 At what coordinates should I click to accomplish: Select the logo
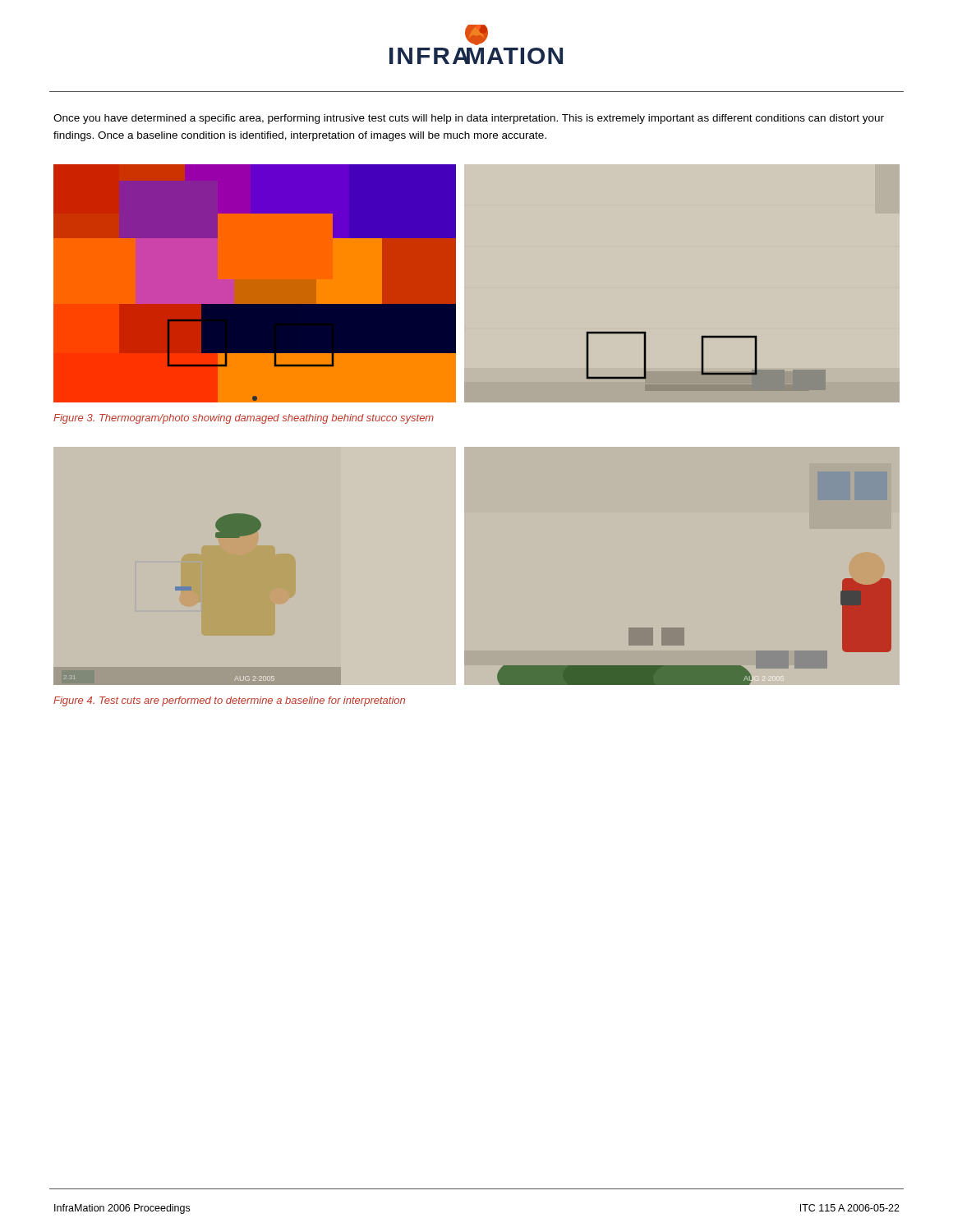pyautogui.click(x=476, y=46)
